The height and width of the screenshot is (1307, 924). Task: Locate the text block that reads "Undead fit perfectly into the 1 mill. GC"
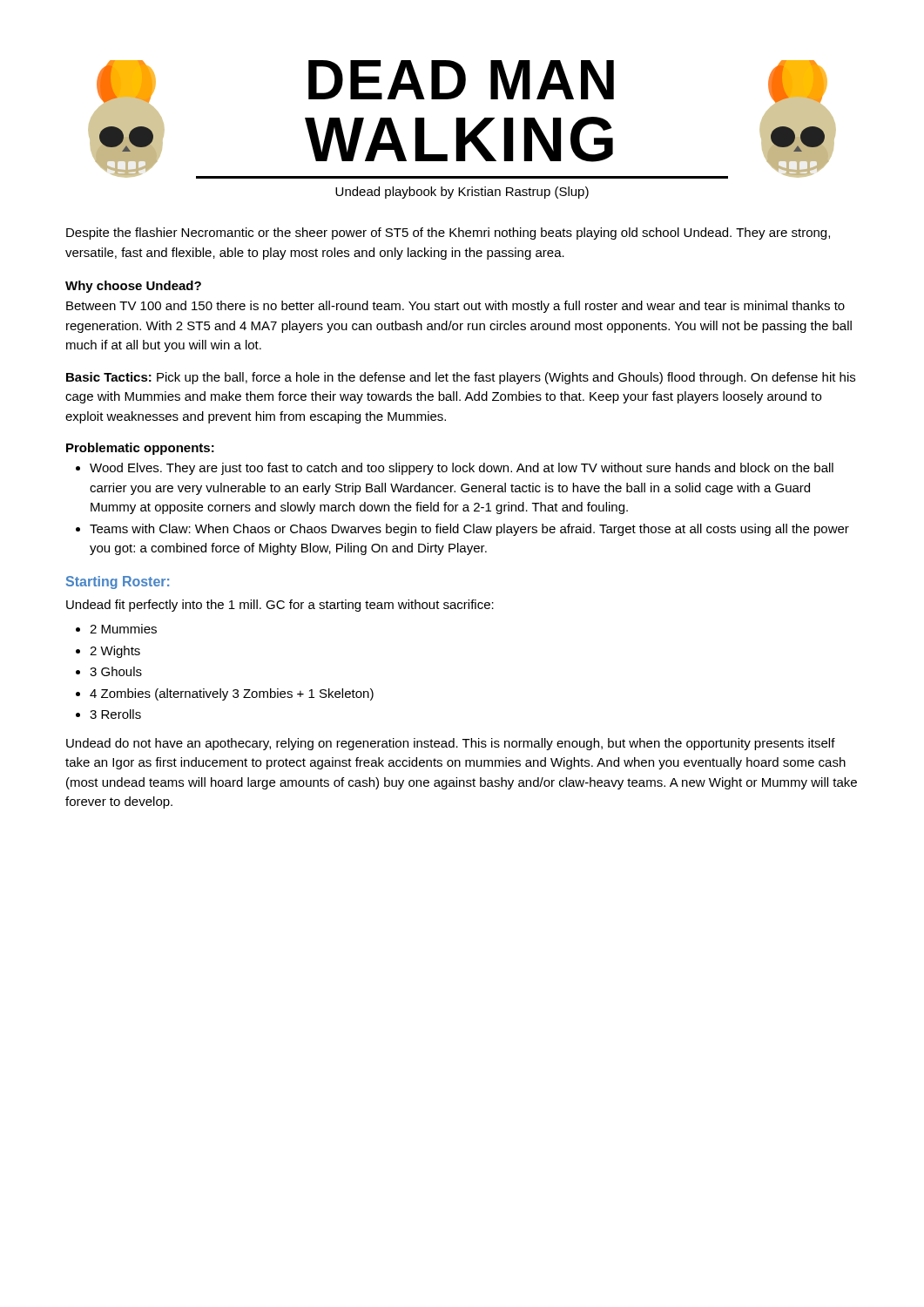[280, 604]
